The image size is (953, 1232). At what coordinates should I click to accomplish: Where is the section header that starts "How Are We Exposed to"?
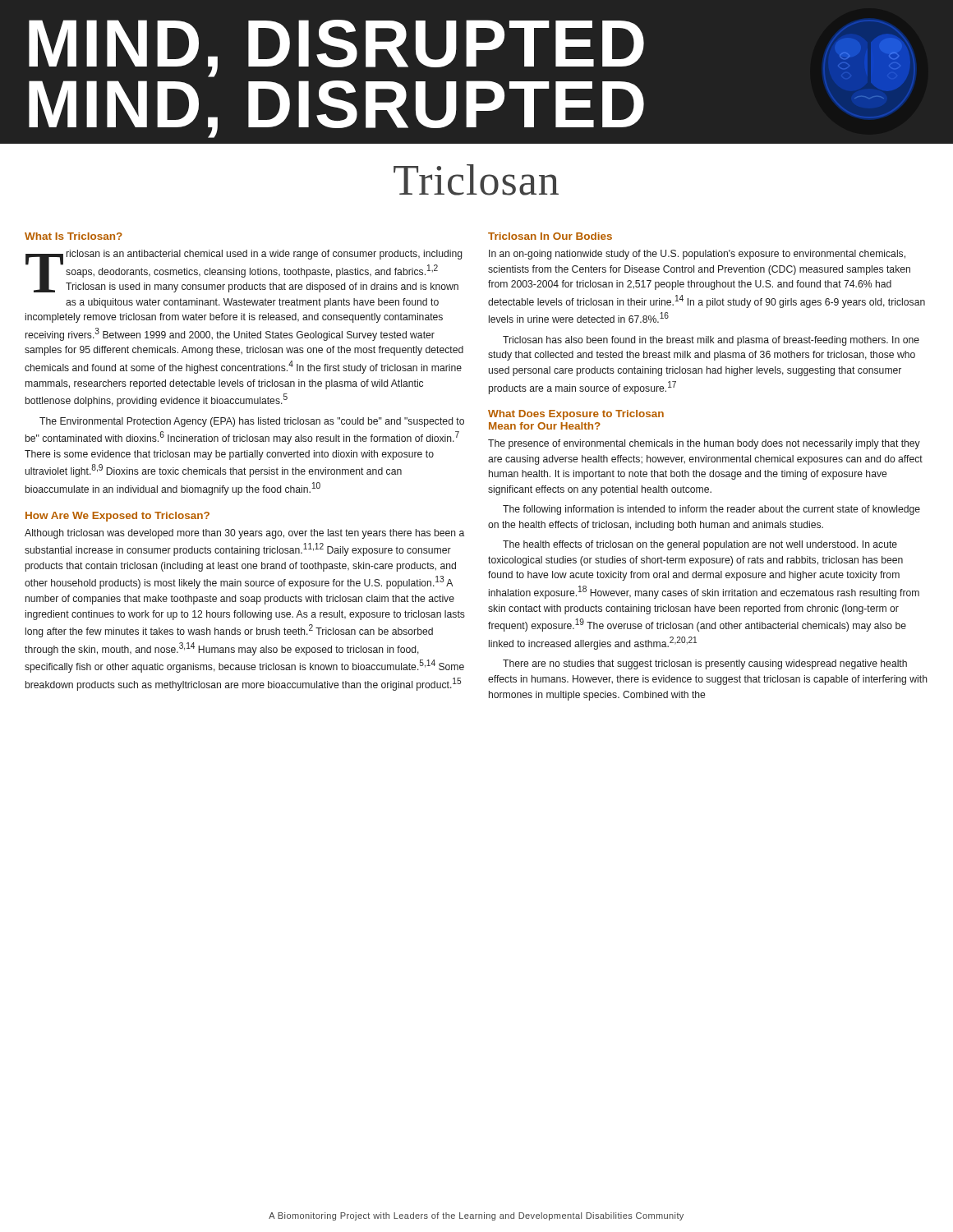click(117, 515)
